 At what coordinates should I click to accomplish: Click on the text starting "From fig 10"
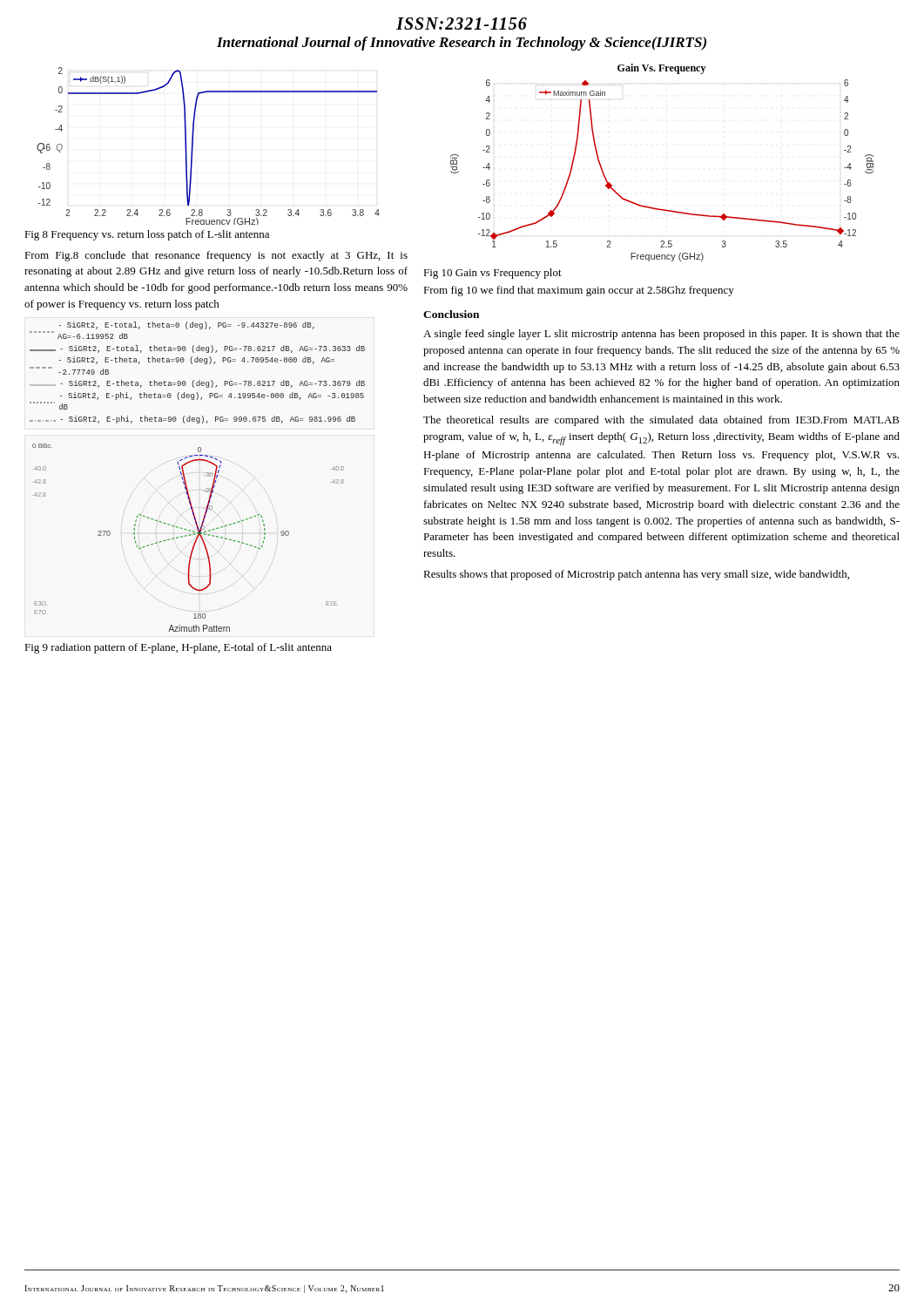[x=579, y=290]
